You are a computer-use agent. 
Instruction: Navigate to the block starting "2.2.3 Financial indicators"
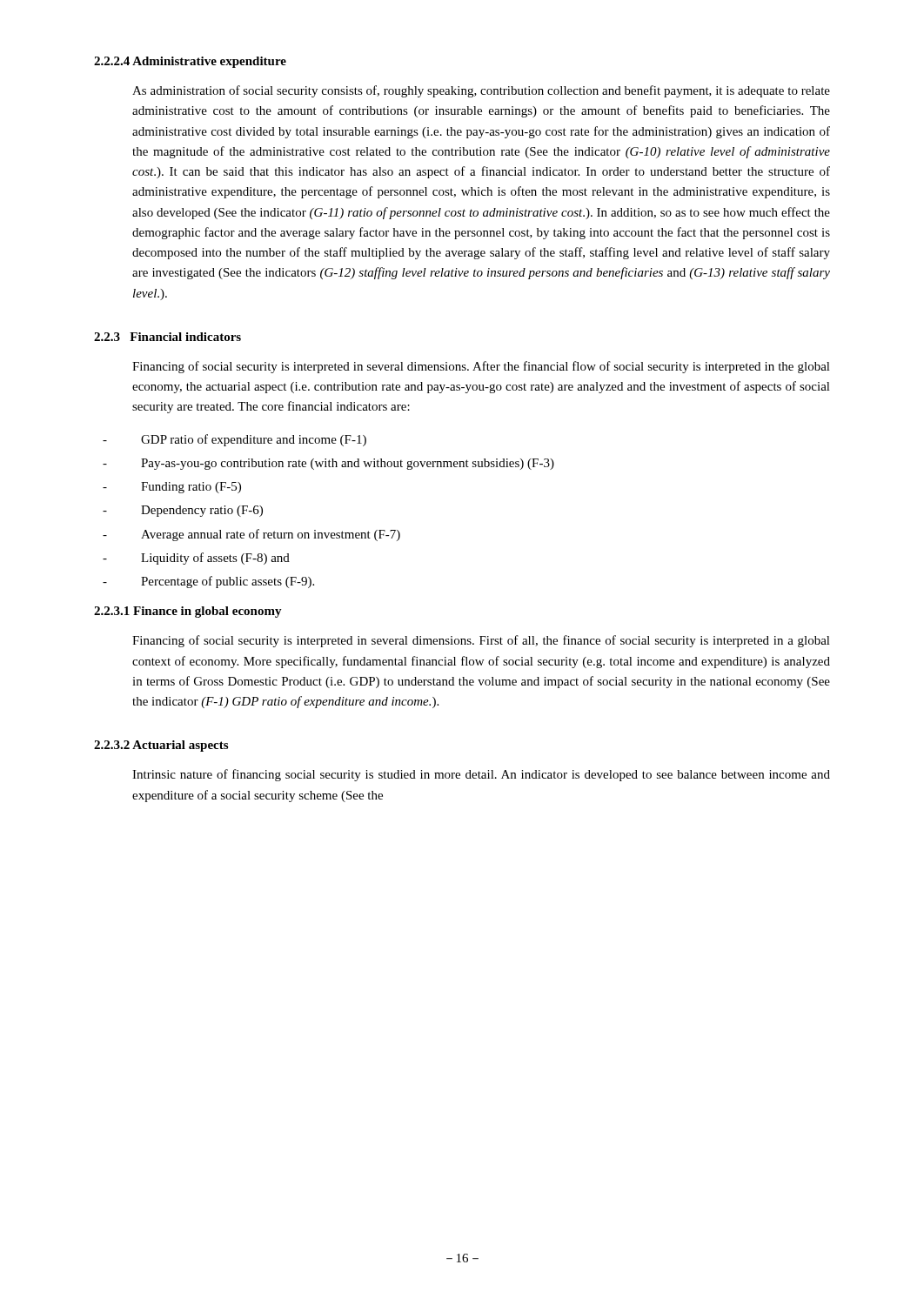pos(168,336)
